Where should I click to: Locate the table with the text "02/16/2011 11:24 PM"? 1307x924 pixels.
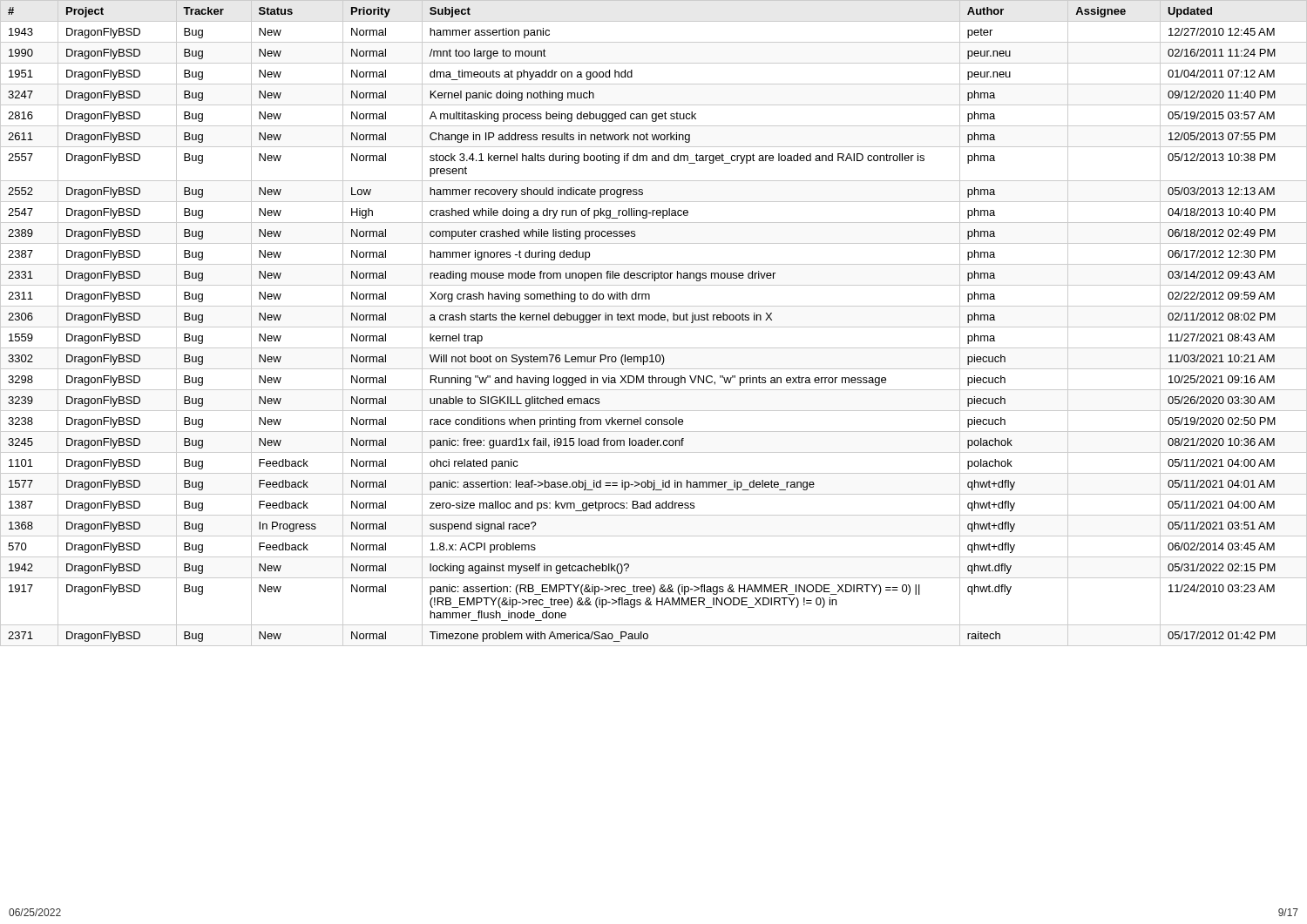coord(654,323)
